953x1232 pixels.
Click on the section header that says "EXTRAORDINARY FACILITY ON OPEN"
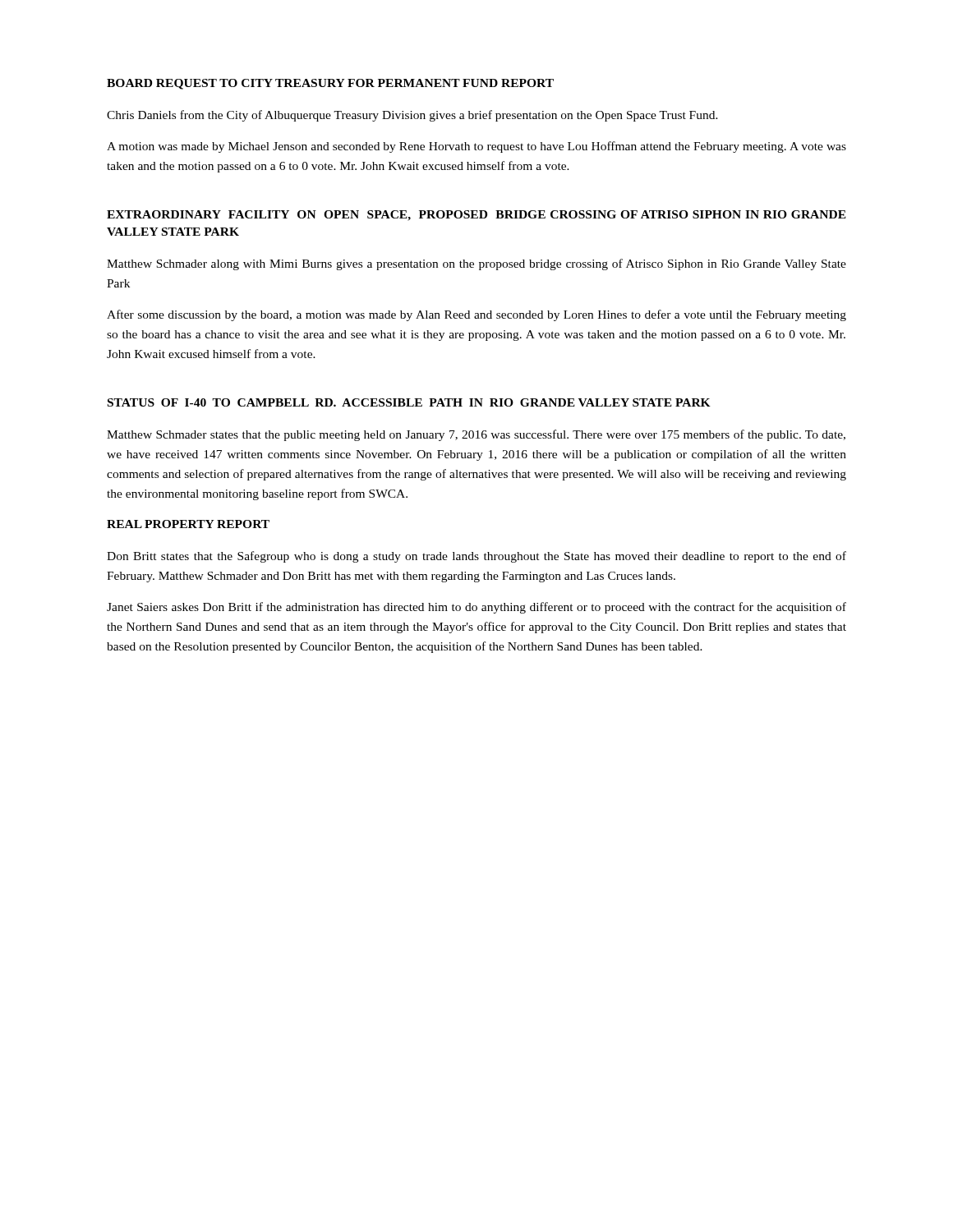click(x=476, y=223)
